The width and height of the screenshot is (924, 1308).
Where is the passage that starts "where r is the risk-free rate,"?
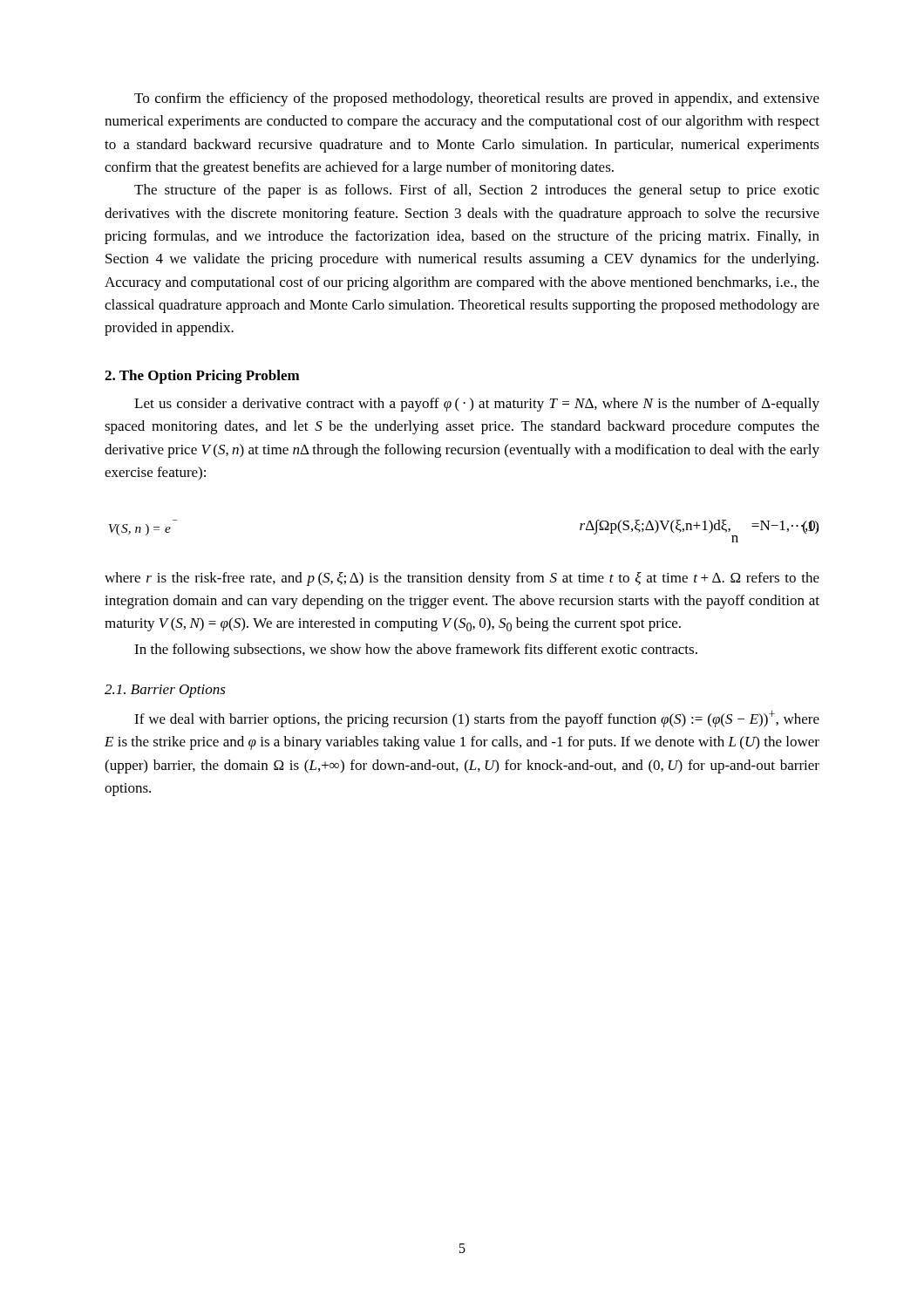(x=462, y=602)
